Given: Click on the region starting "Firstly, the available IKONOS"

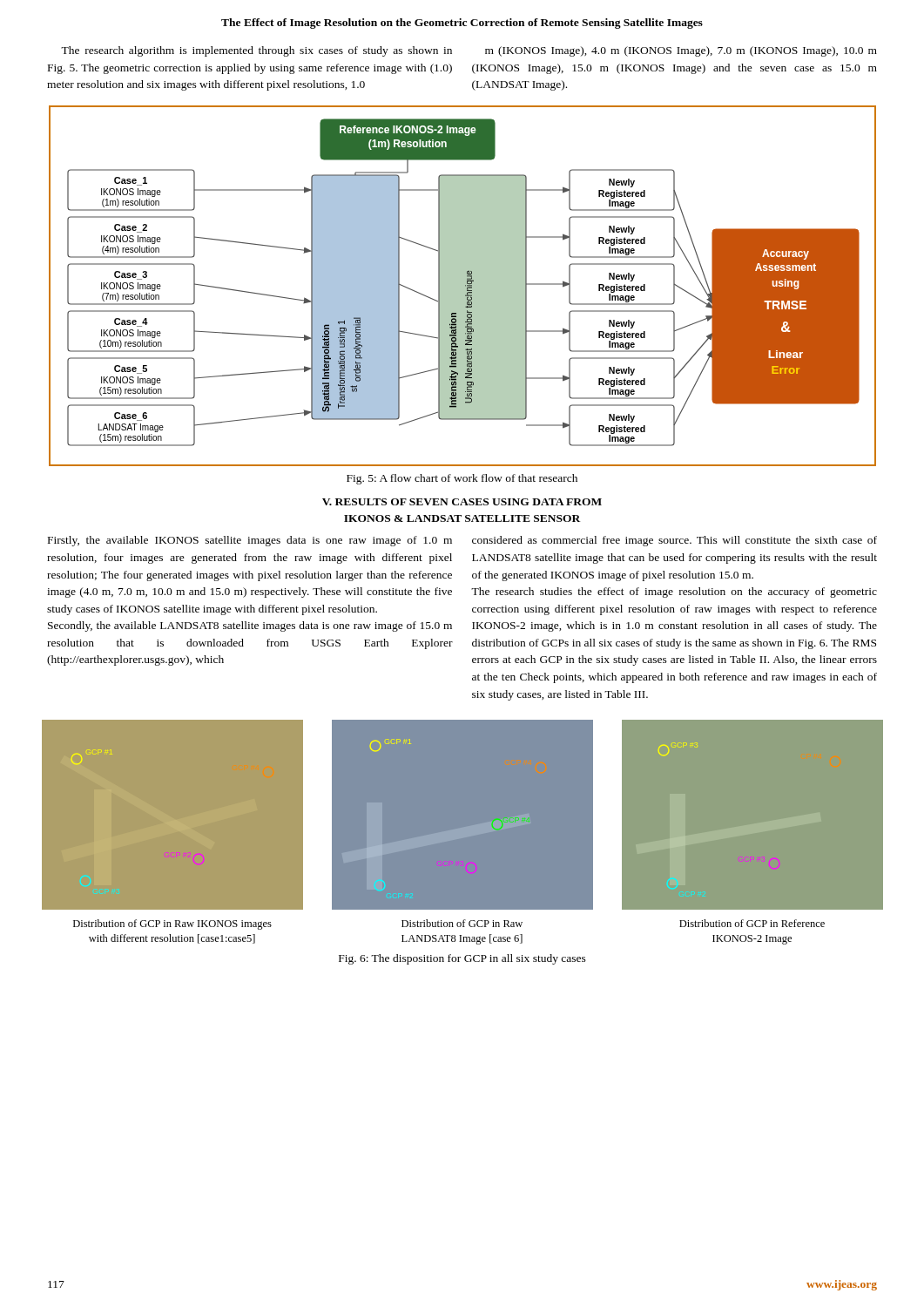Looking at the screenshot, I should click(250, 600).
